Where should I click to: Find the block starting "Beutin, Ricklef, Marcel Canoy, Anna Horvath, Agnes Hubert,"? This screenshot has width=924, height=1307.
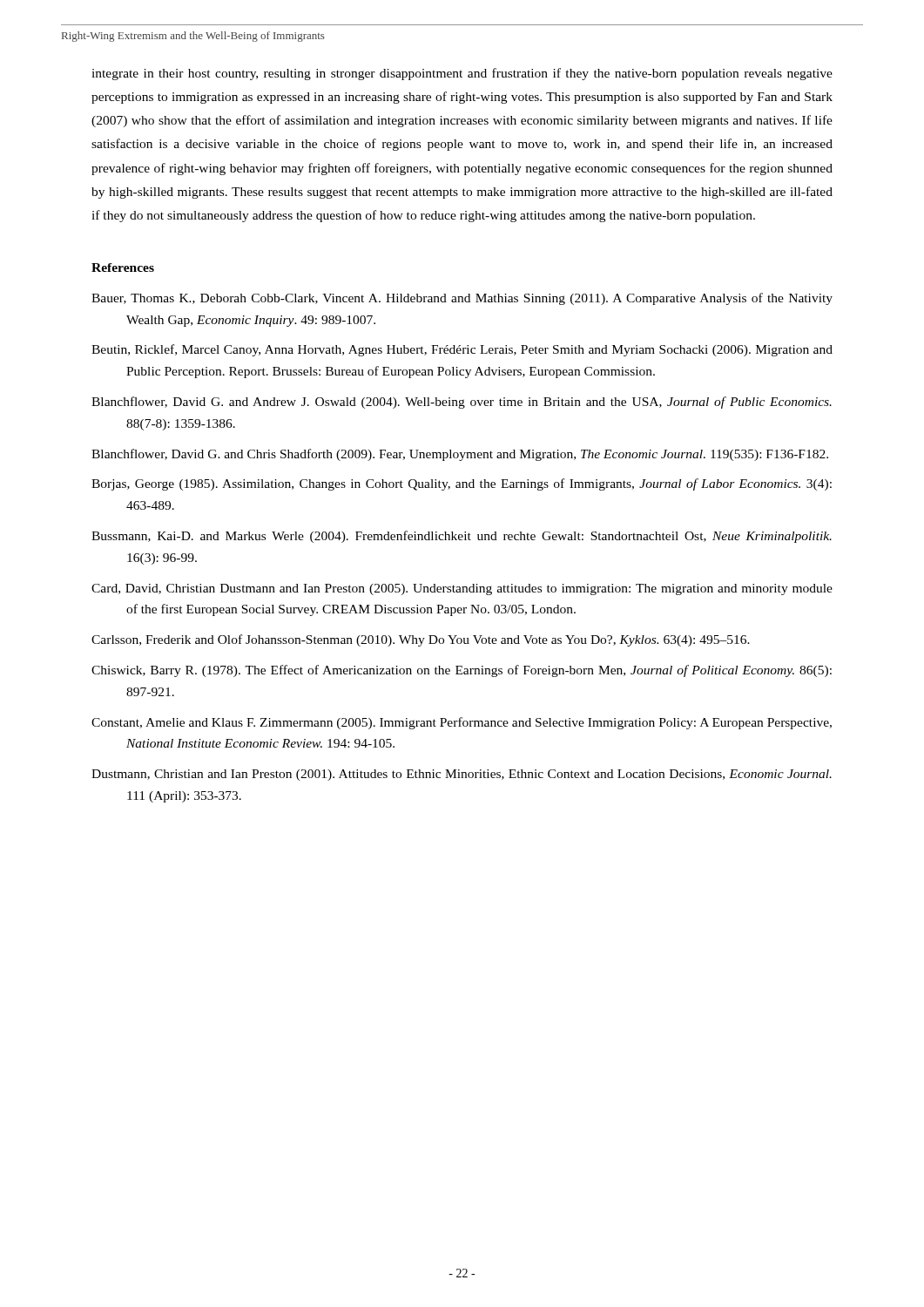click(x=462, y=360)
